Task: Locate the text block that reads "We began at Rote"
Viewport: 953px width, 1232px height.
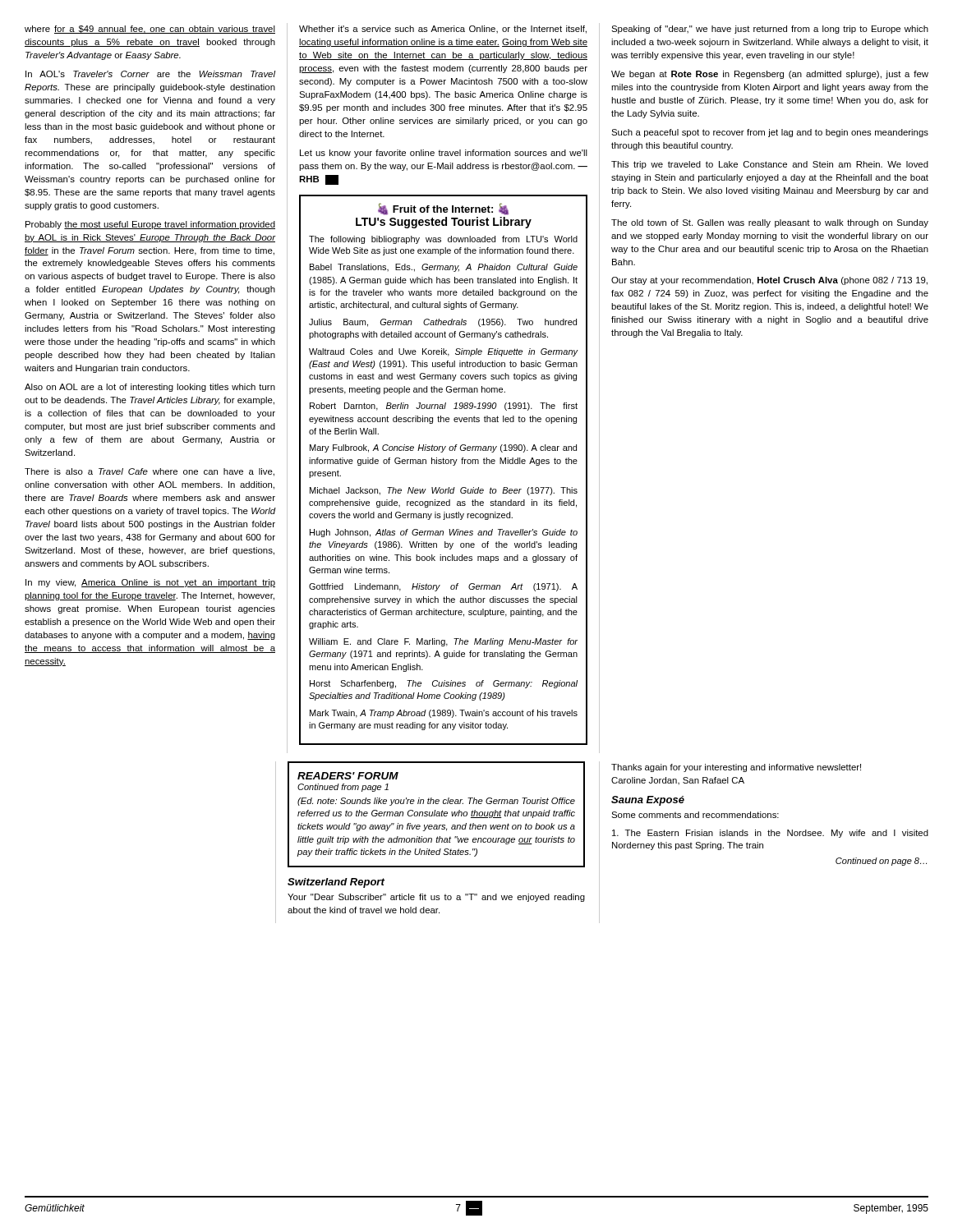Action: [770, 94]
